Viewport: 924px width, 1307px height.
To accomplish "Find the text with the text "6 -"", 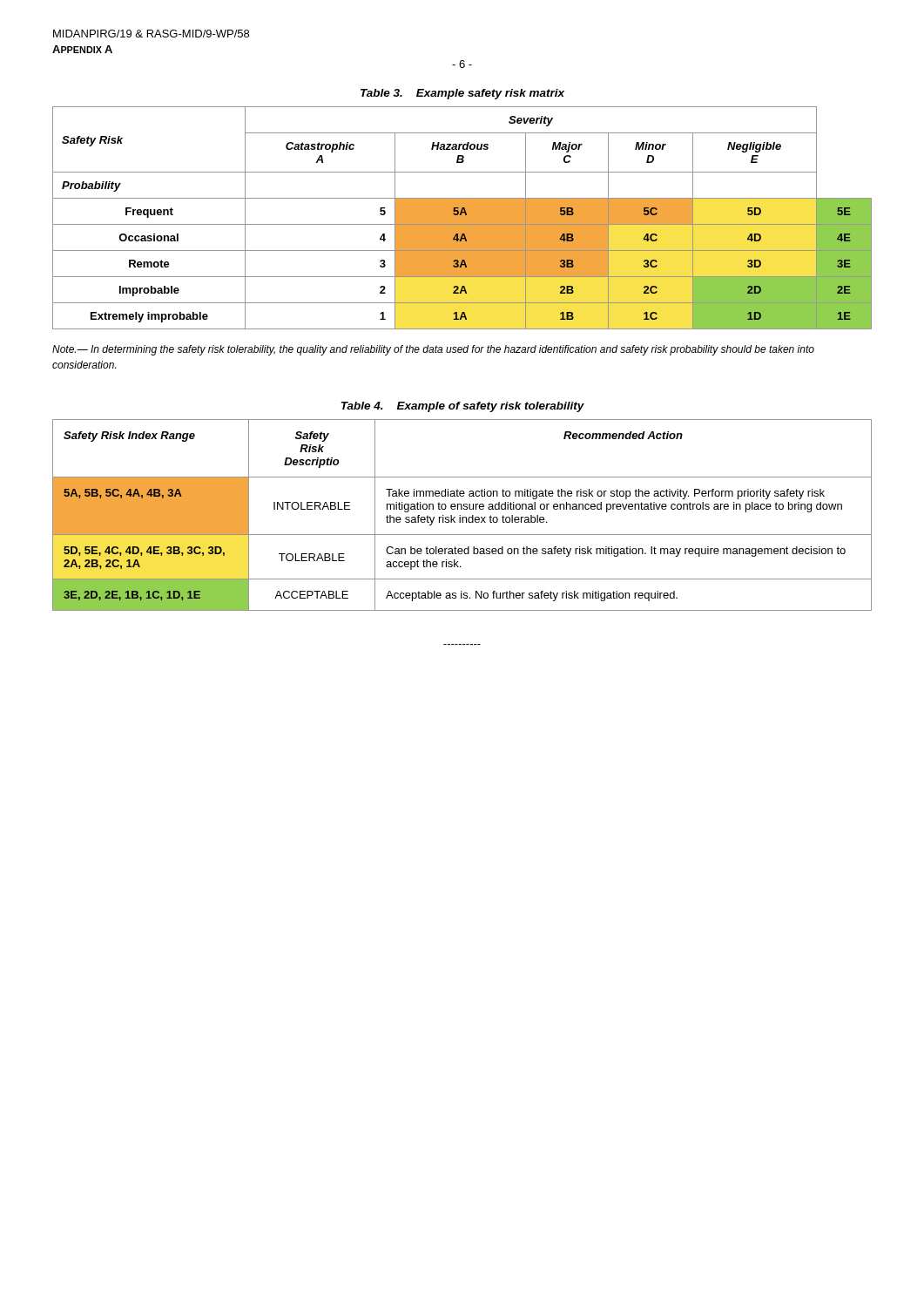I will click(462, 64).
